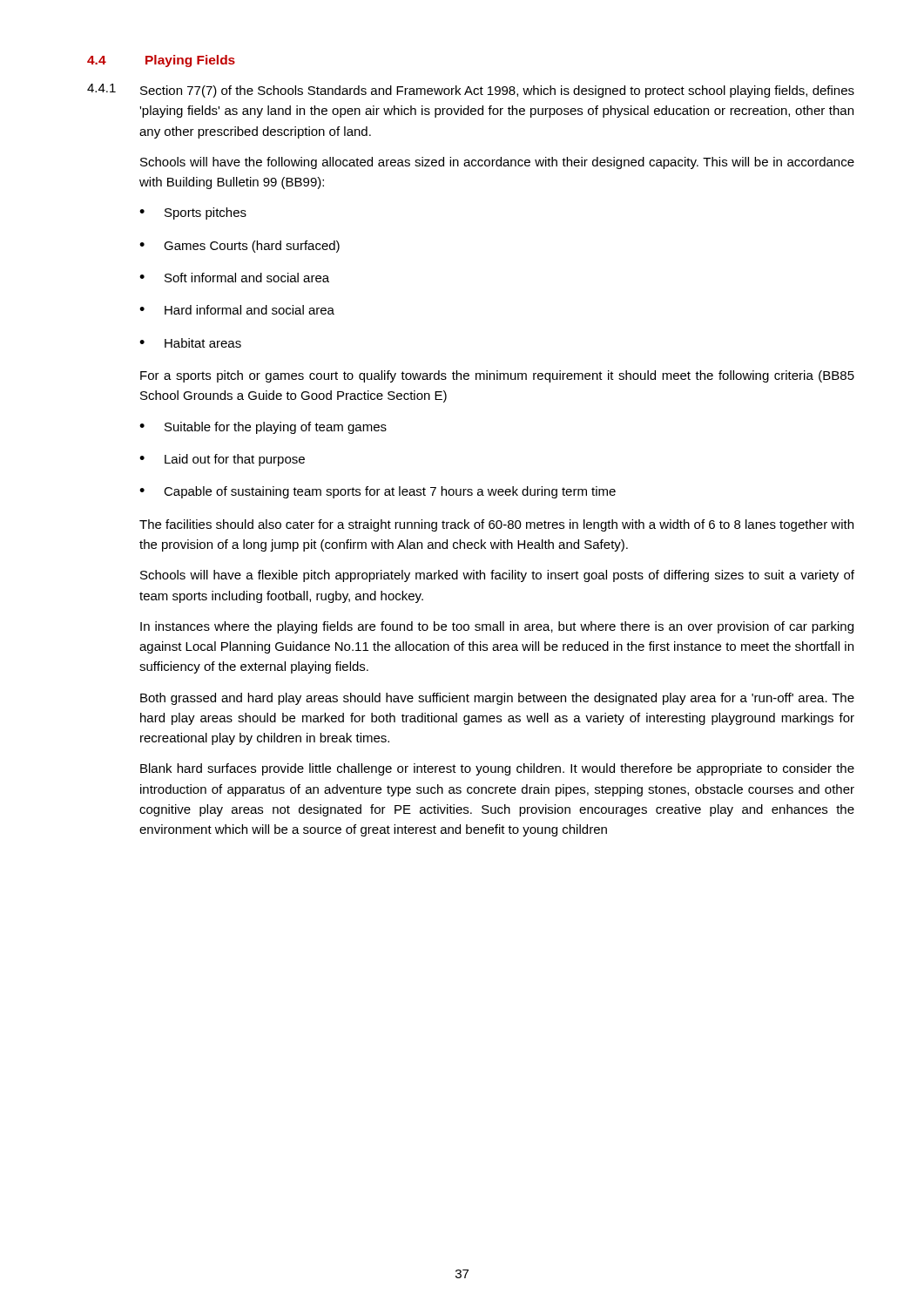Select the list item with the text "• Suitable for the"
This screenshot has width=924, height=1307.
(263, 428)
